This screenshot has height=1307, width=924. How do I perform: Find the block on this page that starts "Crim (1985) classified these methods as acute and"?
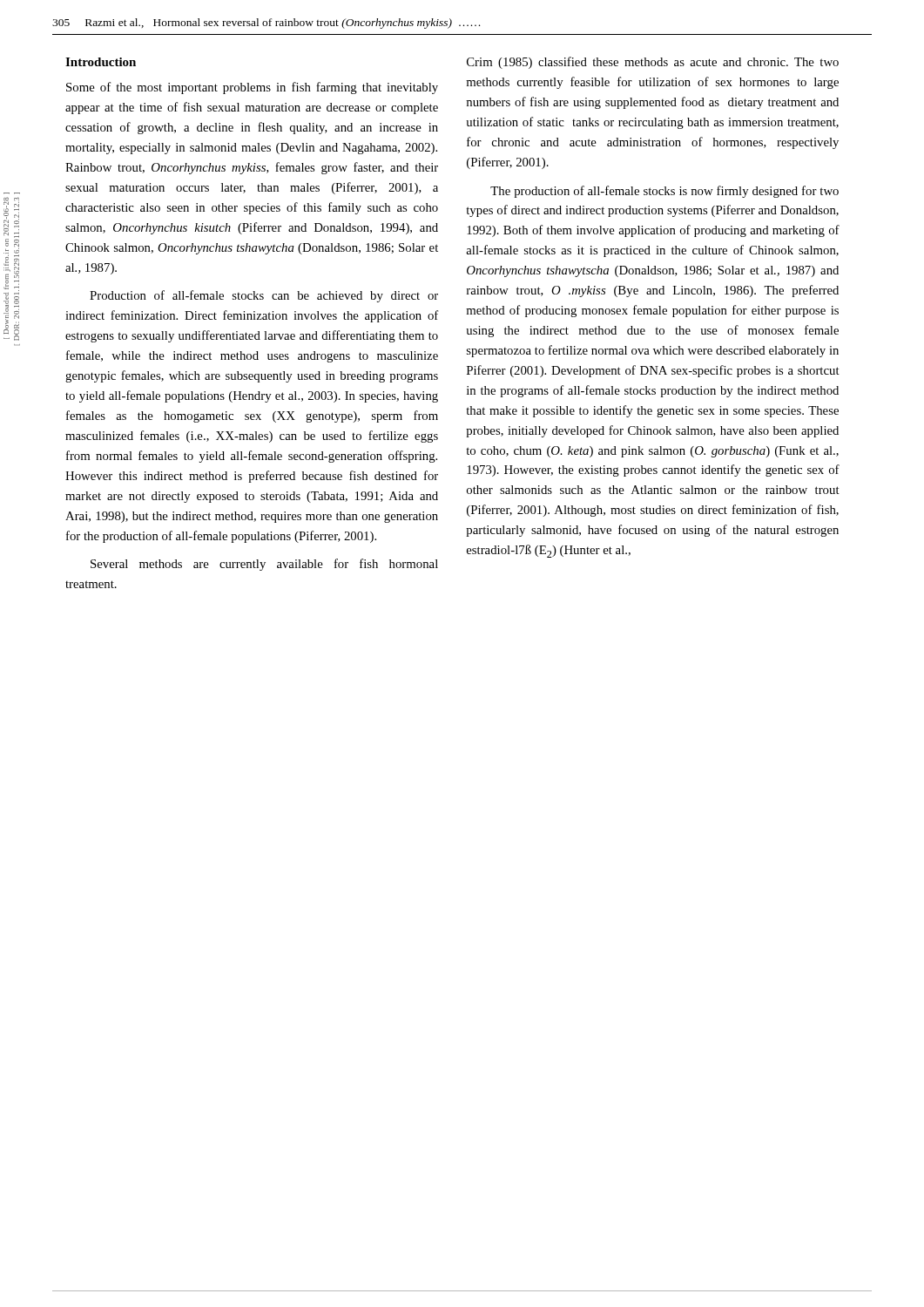tap(653, 112)
